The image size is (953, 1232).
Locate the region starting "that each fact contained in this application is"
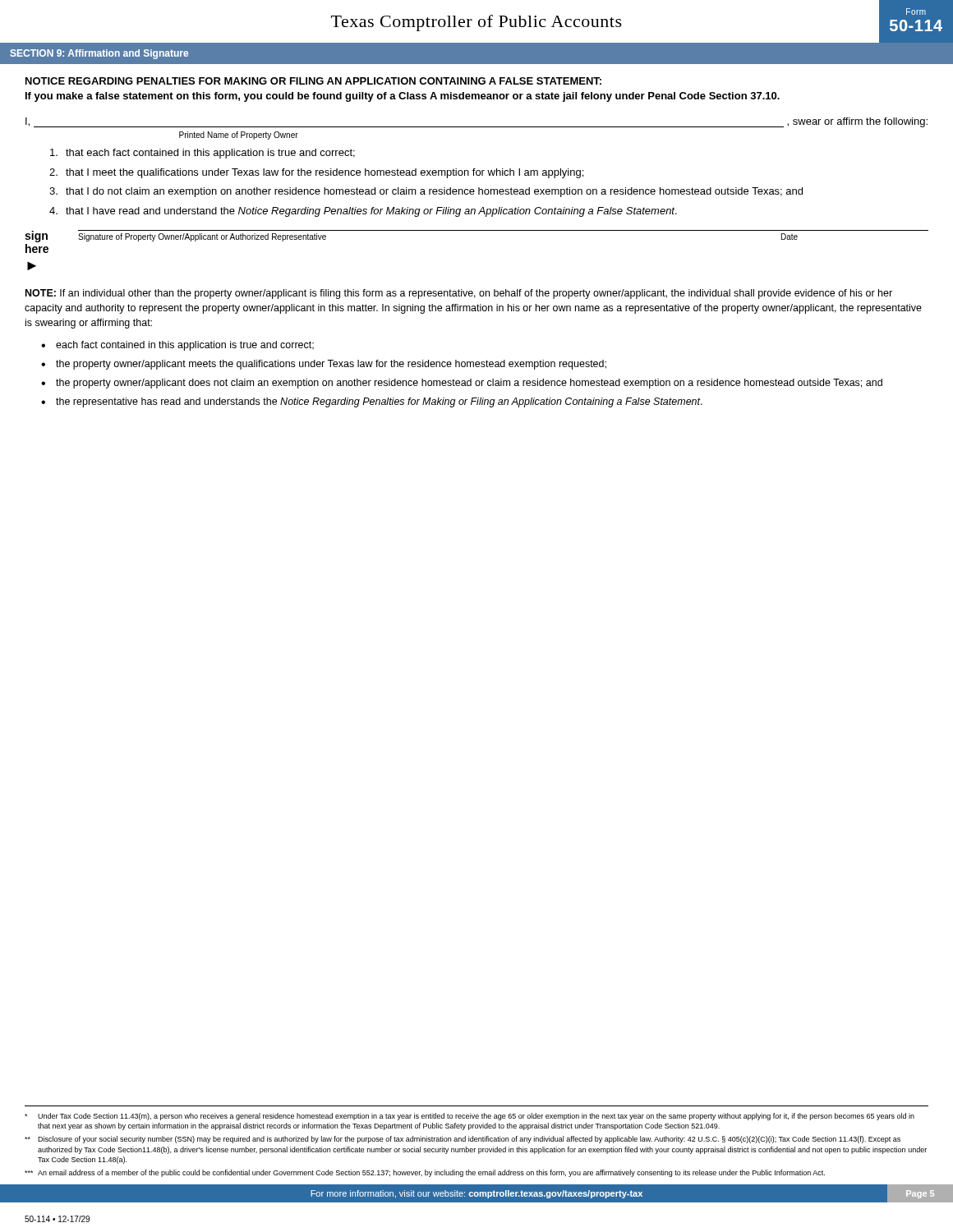tap(203, 154)
